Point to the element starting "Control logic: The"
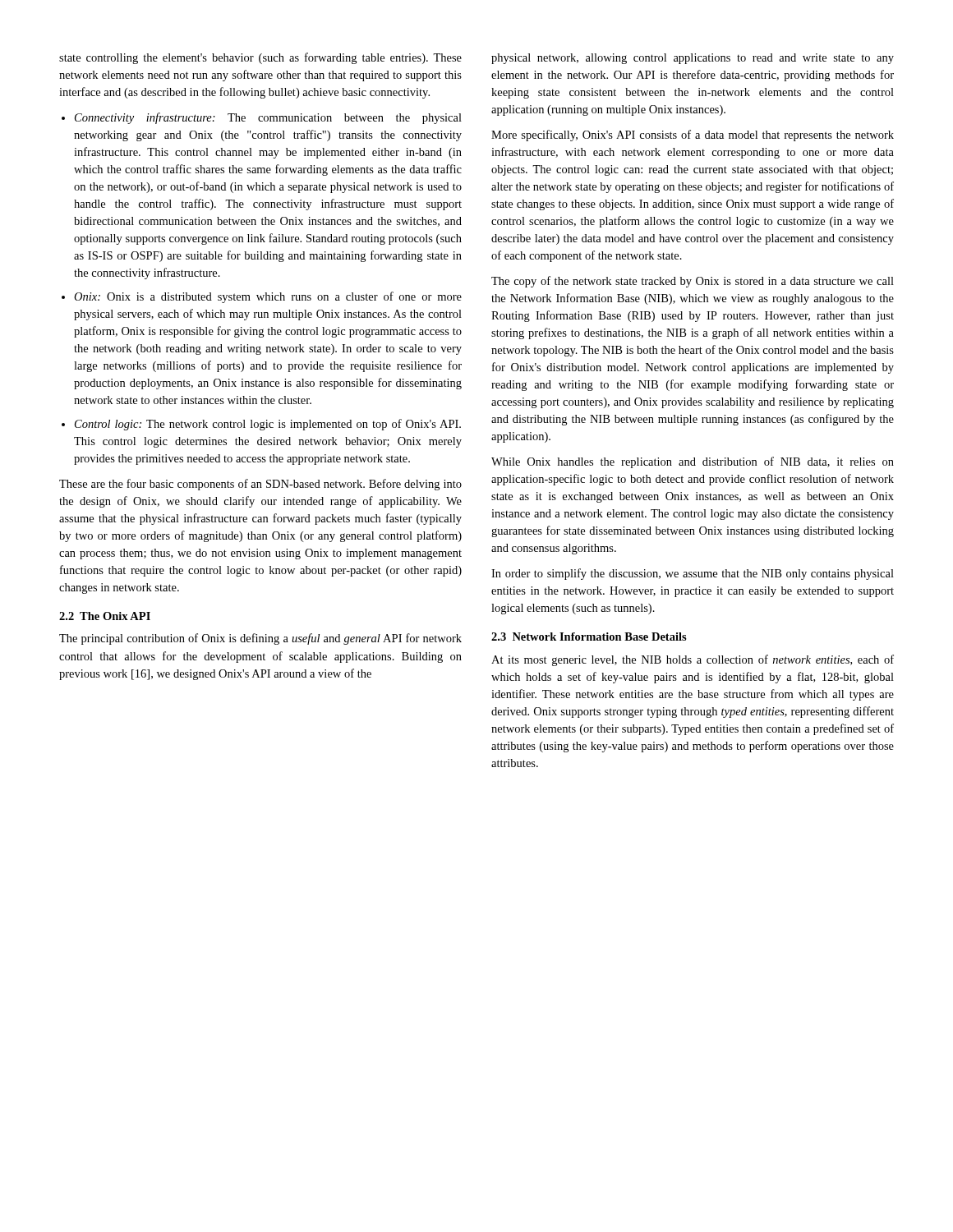Screen dimensions: 1232x953 click(268, 442)
